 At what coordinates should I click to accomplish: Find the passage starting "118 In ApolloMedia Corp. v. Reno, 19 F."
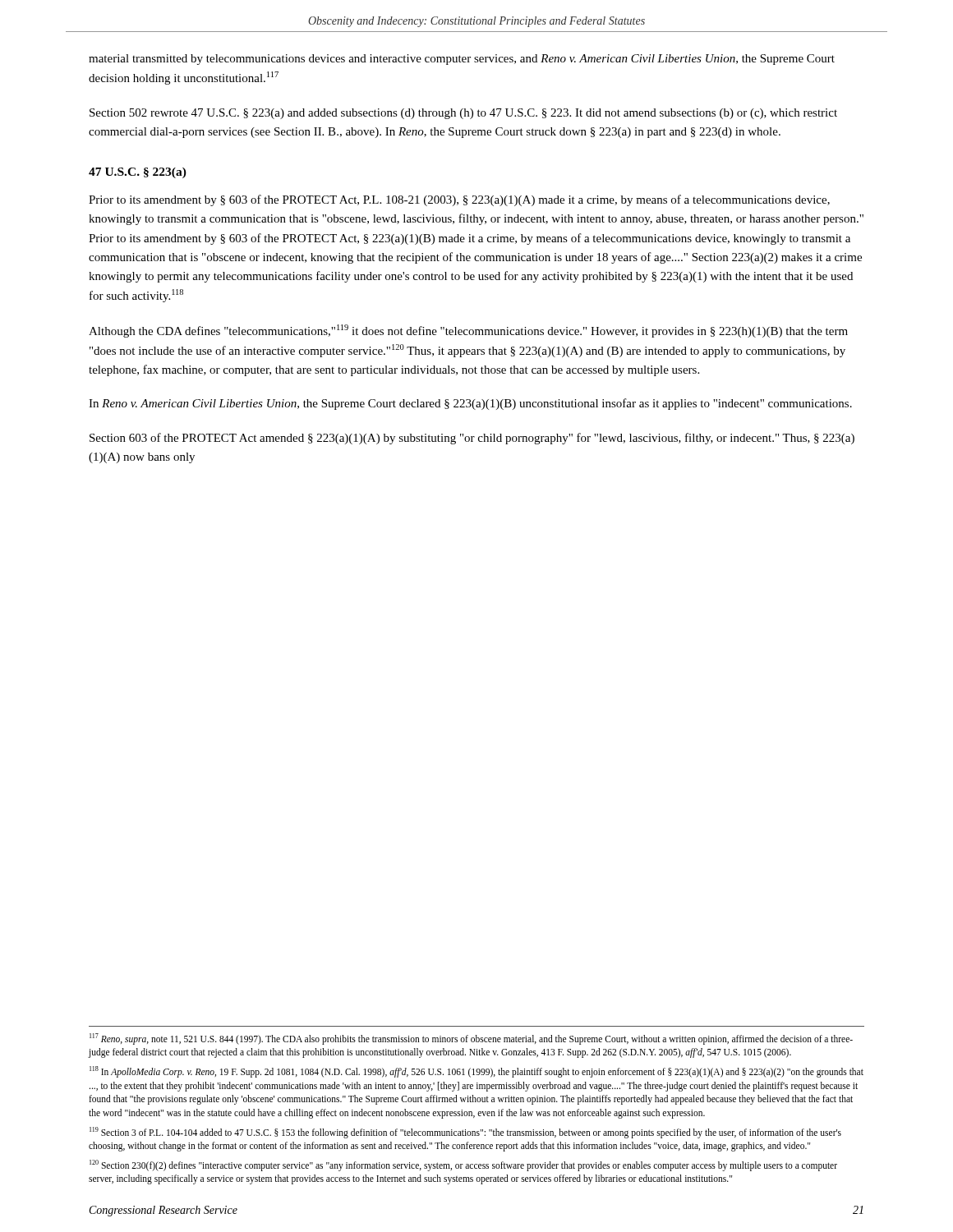[476, 1092]
